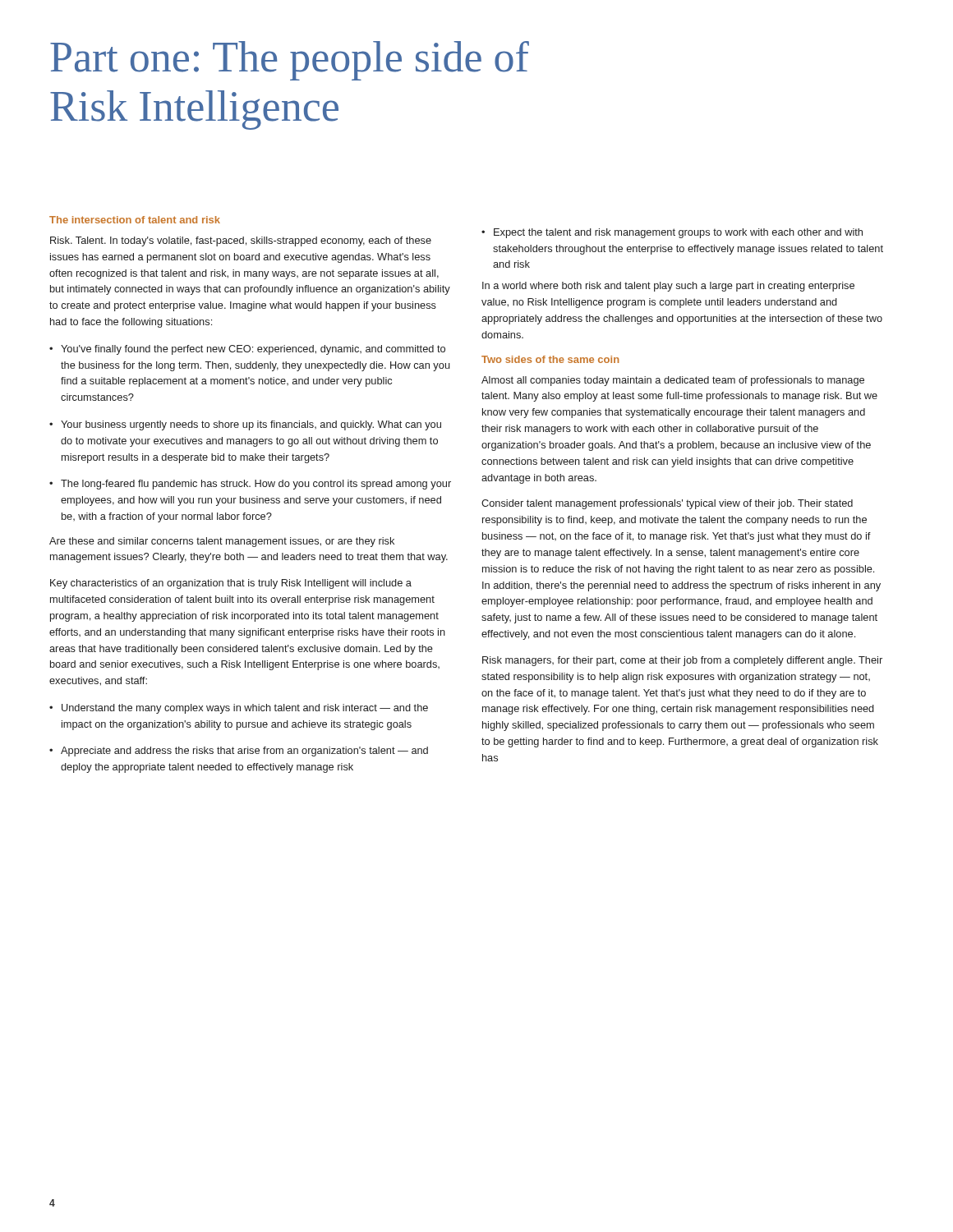Screen dimensions: 1232x953
Task: Where is the passage that starts "Expect the talent and risk"?
Action: click(x=683, y=248)
